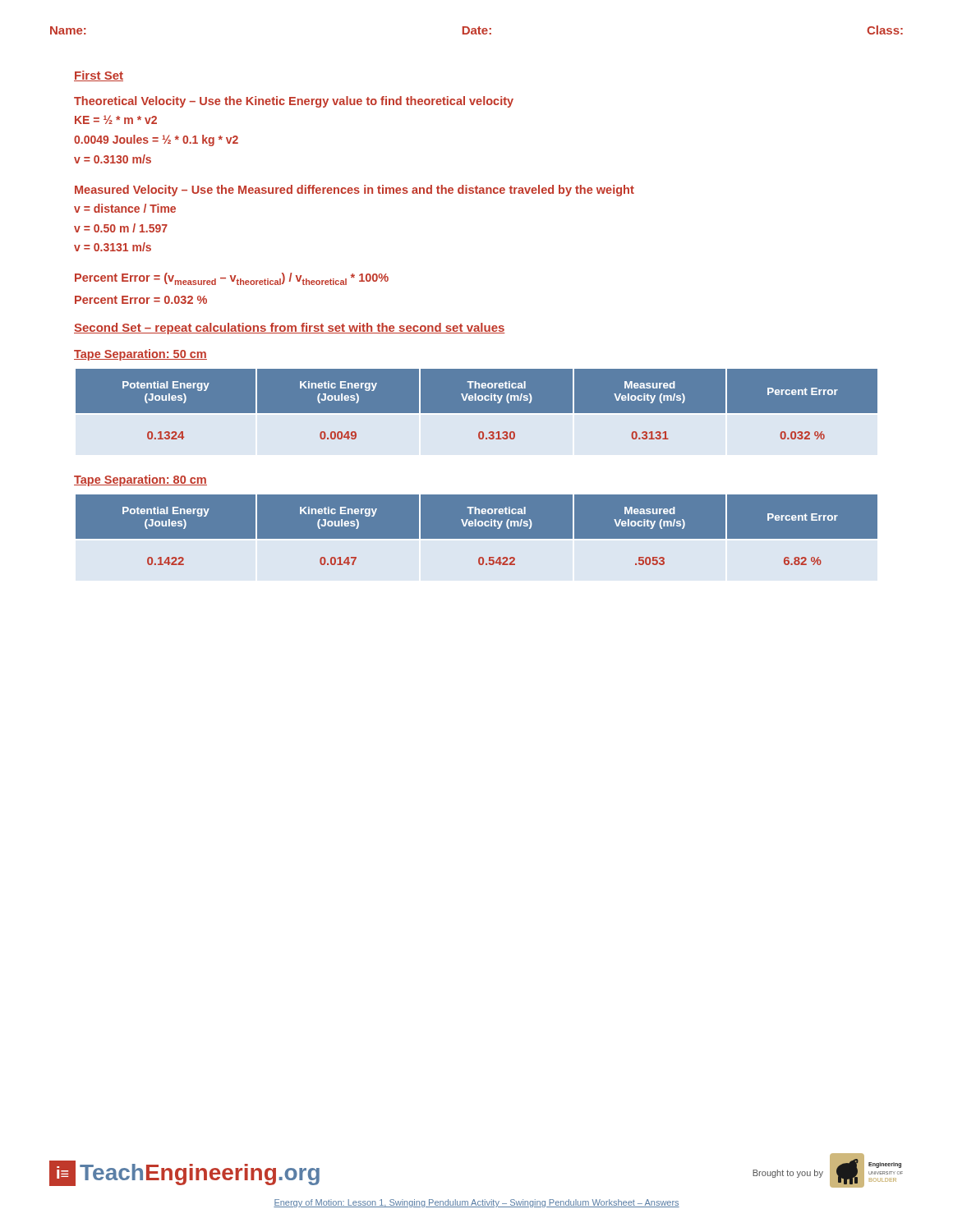Point to the block beginning "Measured Velocity – Use the"
Screen dimensions: 1232x953
tap(354, 191)
